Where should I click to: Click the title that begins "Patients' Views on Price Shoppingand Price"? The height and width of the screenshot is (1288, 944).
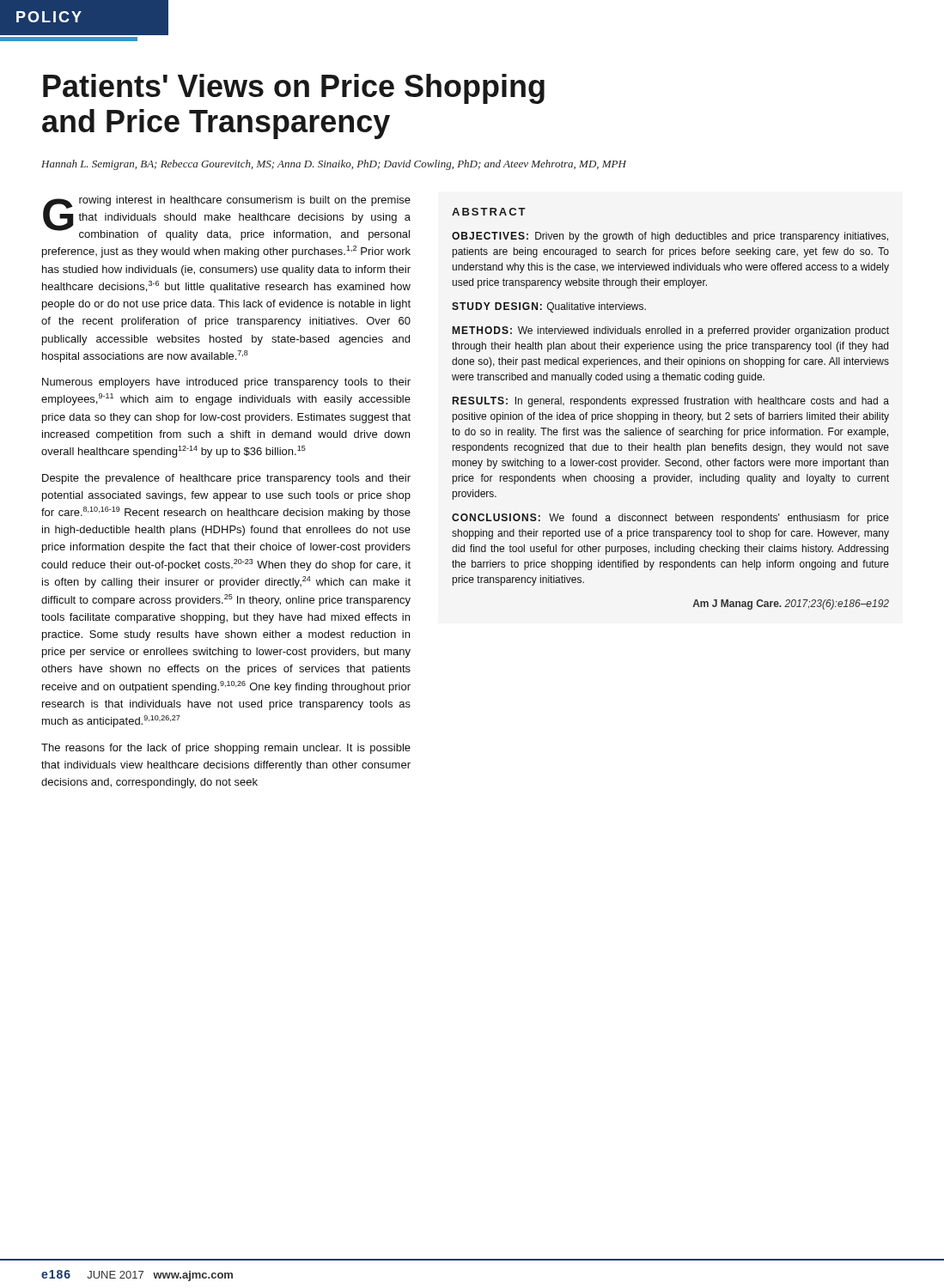click(472, 104)
